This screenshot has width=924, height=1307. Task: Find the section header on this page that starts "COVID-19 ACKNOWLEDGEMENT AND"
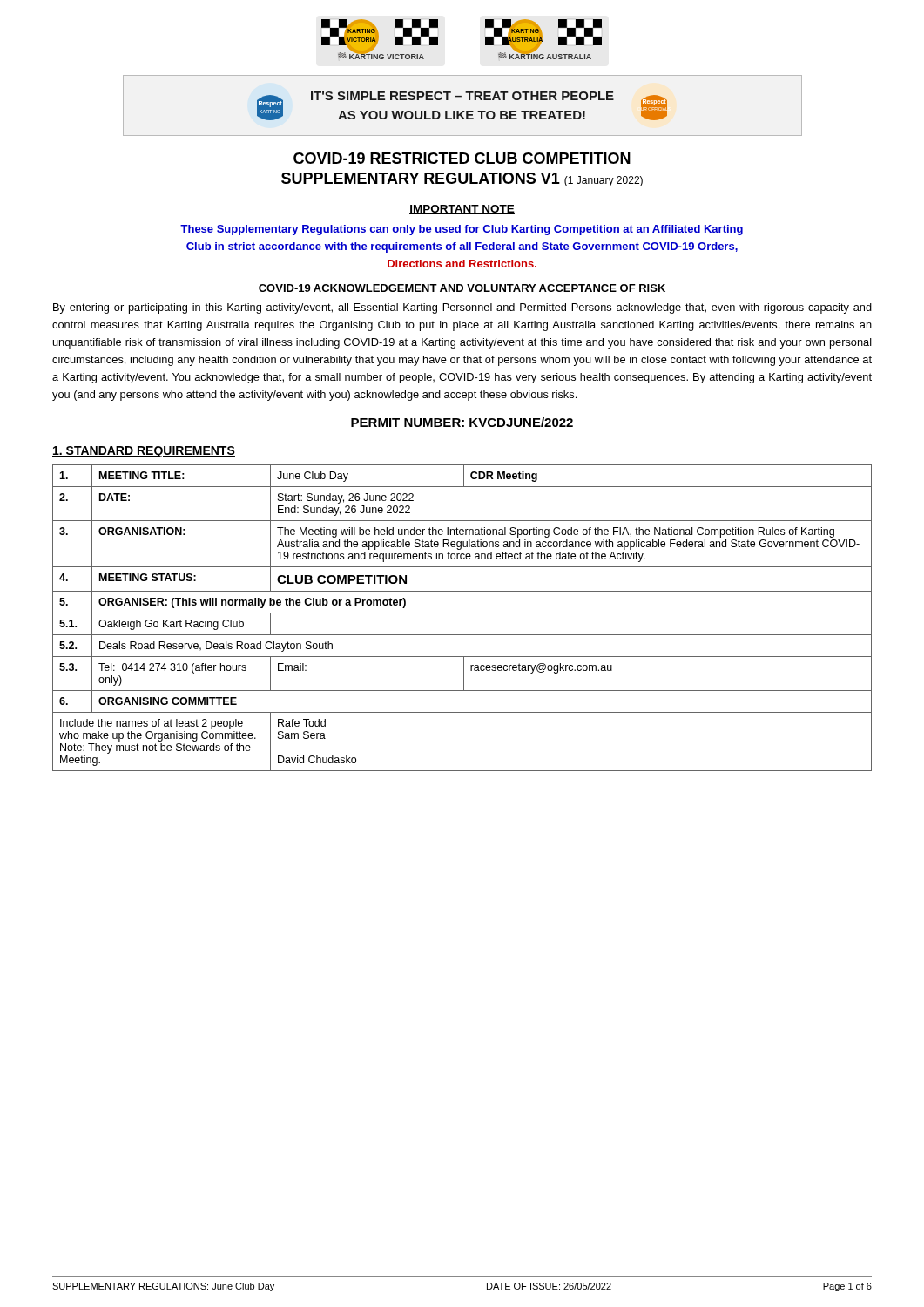click(462, 288)
